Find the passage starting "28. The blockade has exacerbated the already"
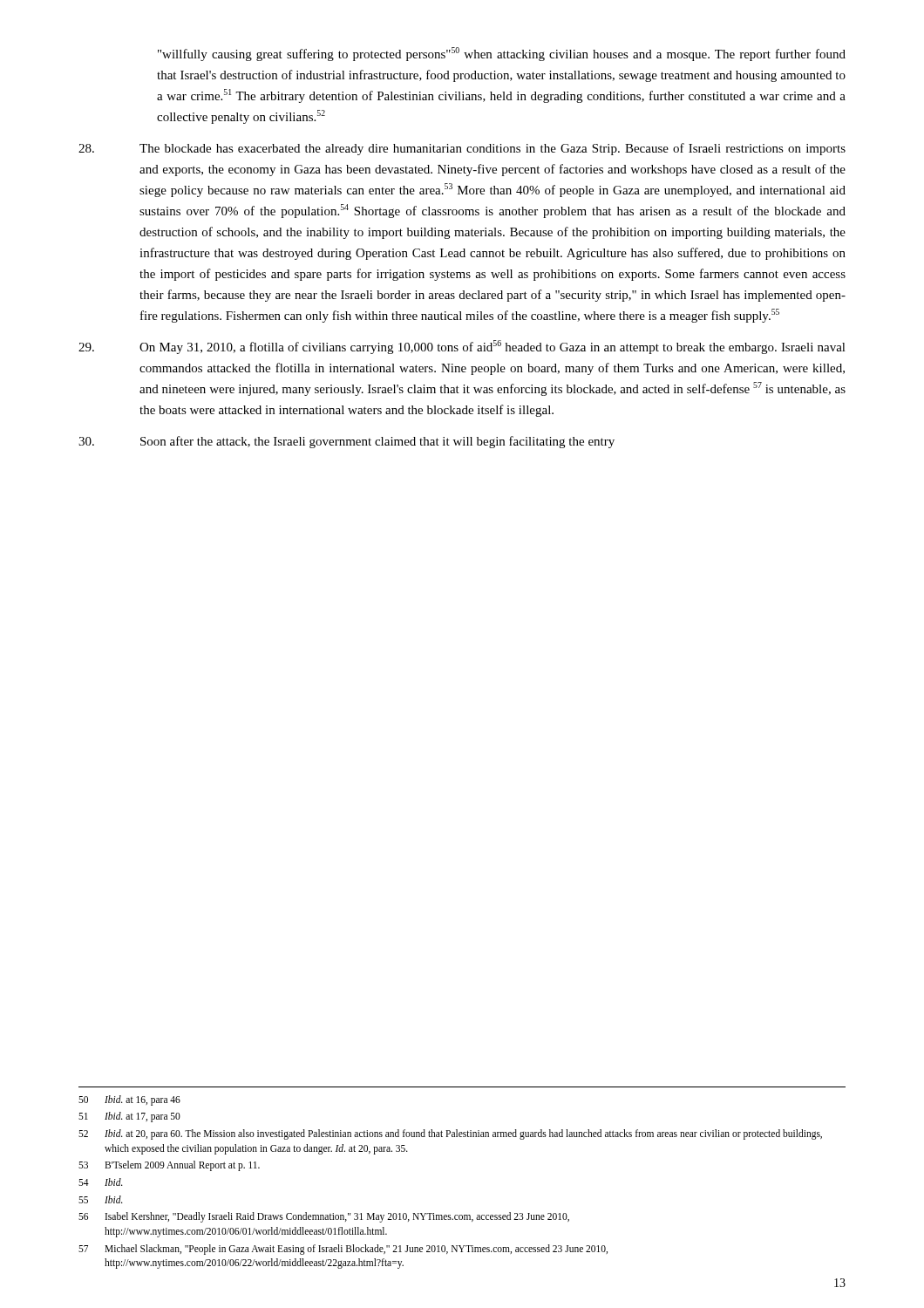 462,232
